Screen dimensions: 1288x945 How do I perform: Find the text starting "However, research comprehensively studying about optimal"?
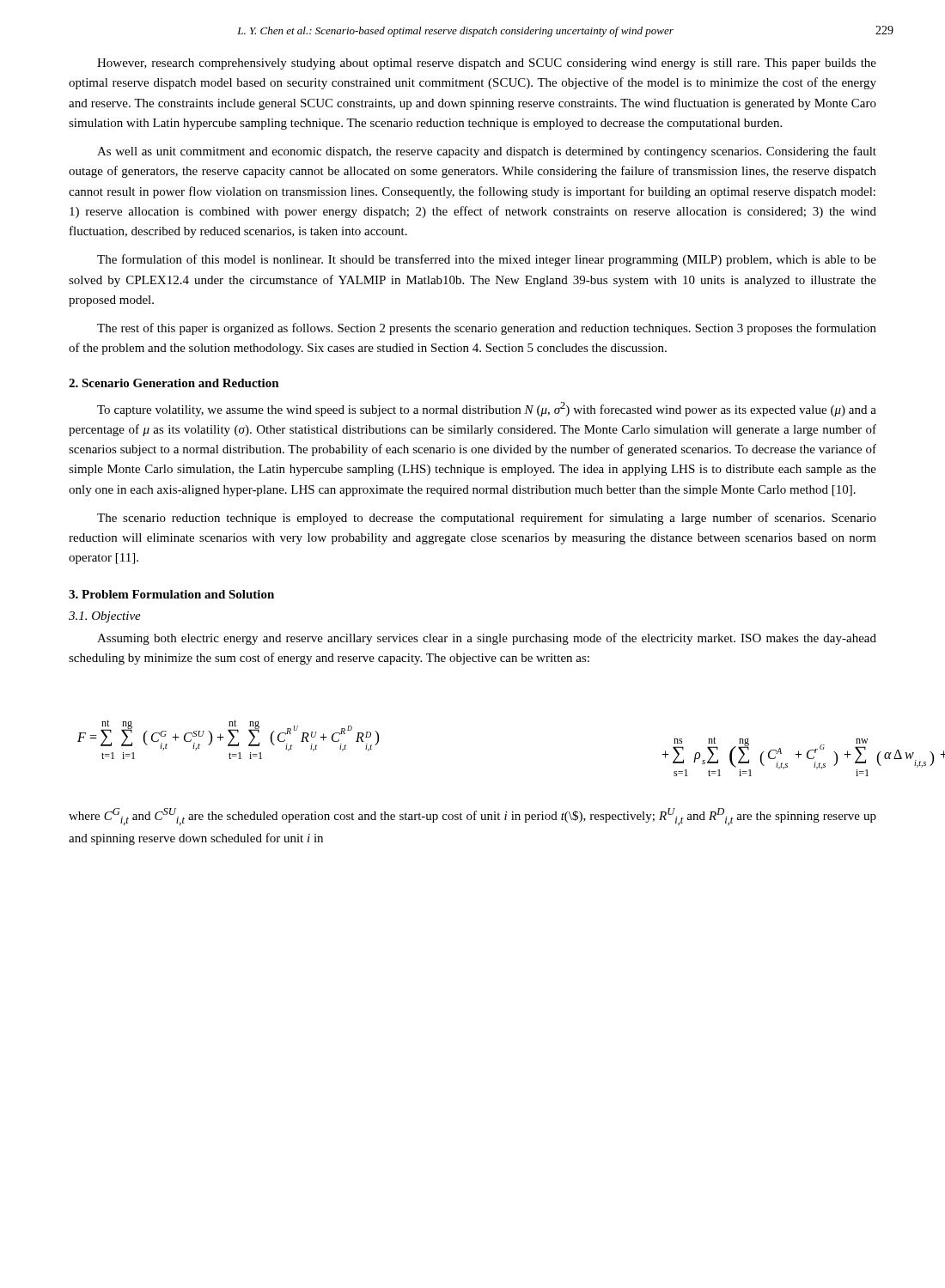coord(472,93)
